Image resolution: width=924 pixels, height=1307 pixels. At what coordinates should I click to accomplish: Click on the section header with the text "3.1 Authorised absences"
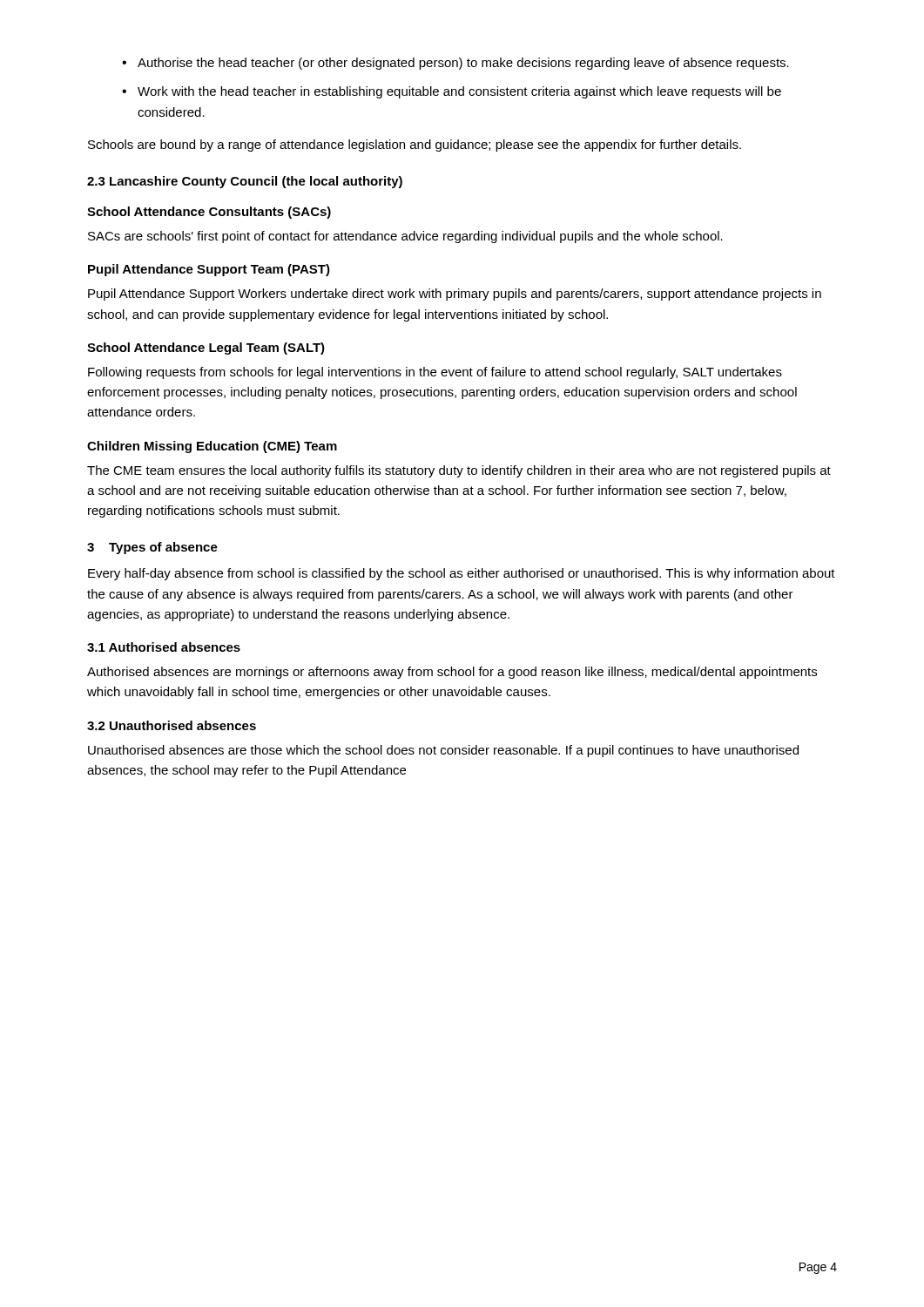[x=164, y=647]
